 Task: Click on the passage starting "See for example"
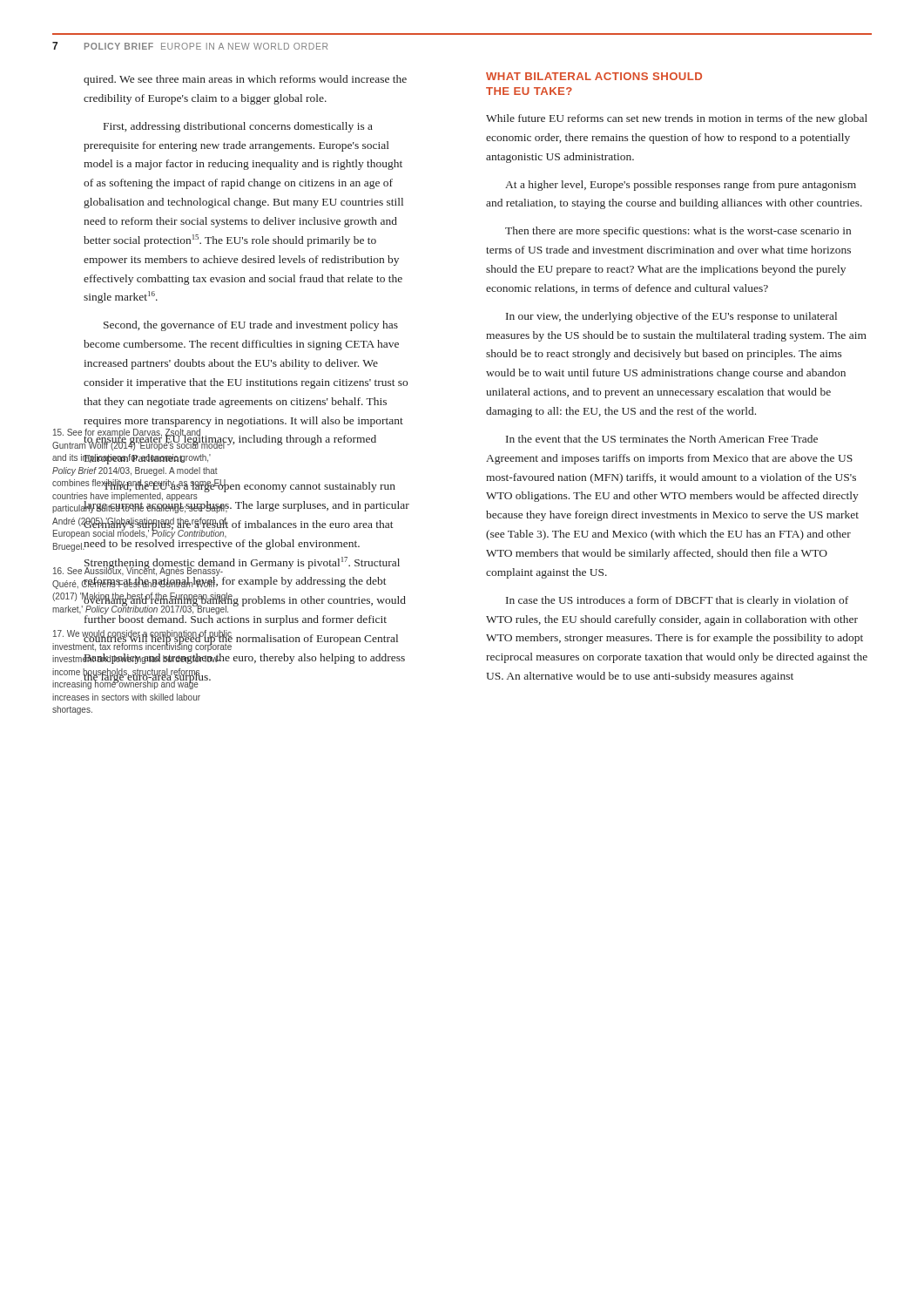(x=140, y=489)
